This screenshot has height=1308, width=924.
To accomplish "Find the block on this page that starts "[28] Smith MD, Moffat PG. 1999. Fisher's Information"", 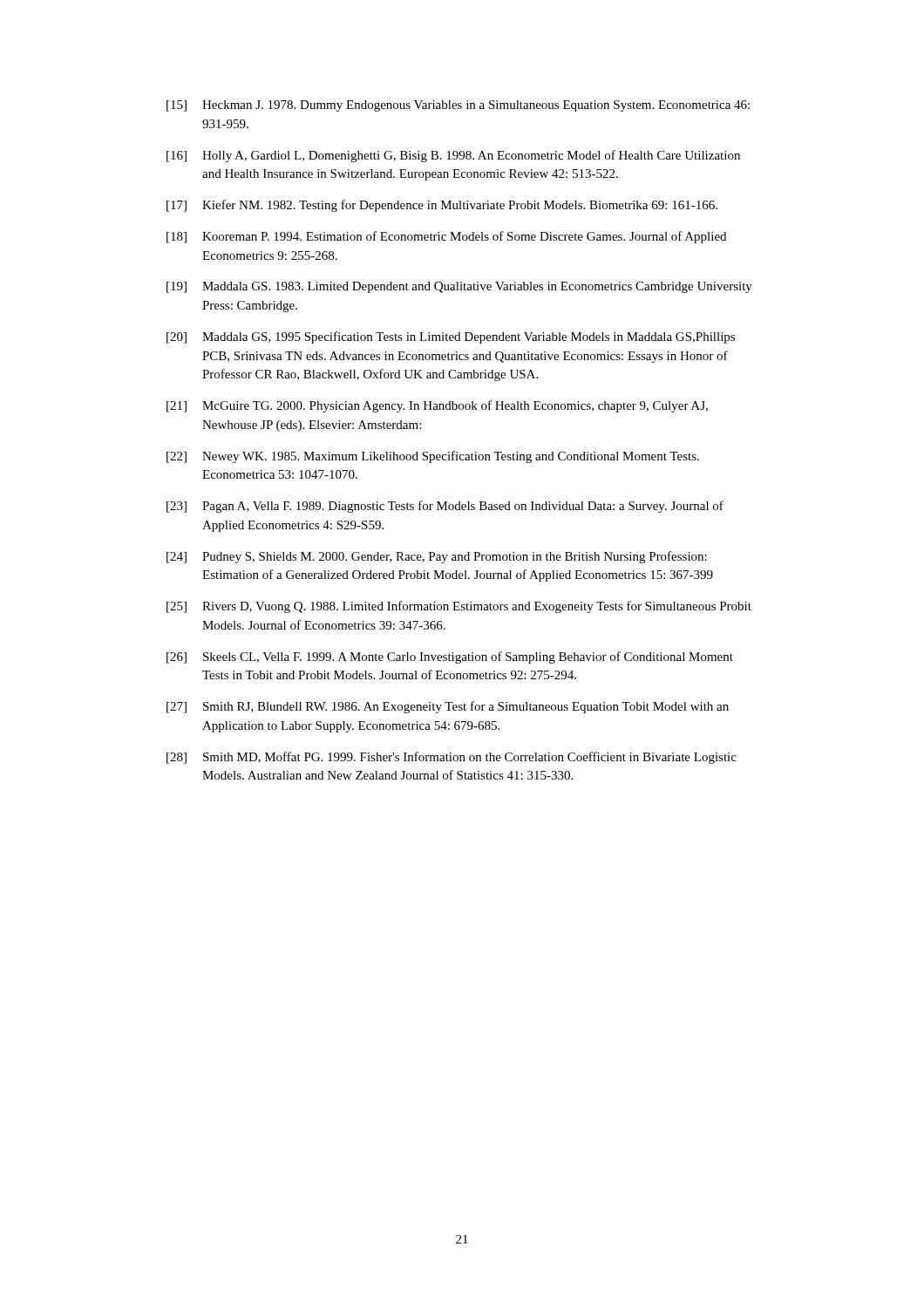I will coord(462,767).
